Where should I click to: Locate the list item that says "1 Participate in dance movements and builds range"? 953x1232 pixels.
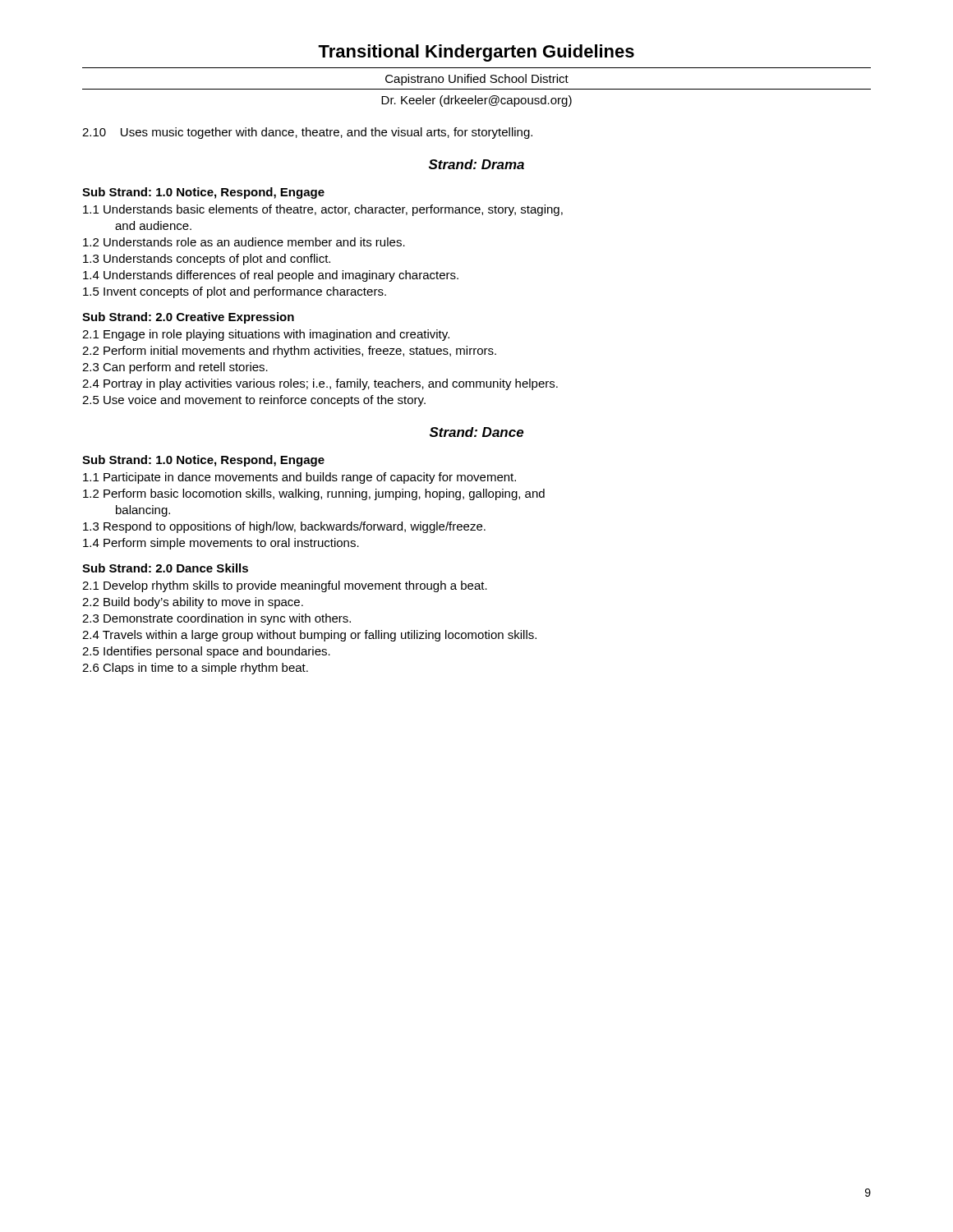(x=300, y=477)
